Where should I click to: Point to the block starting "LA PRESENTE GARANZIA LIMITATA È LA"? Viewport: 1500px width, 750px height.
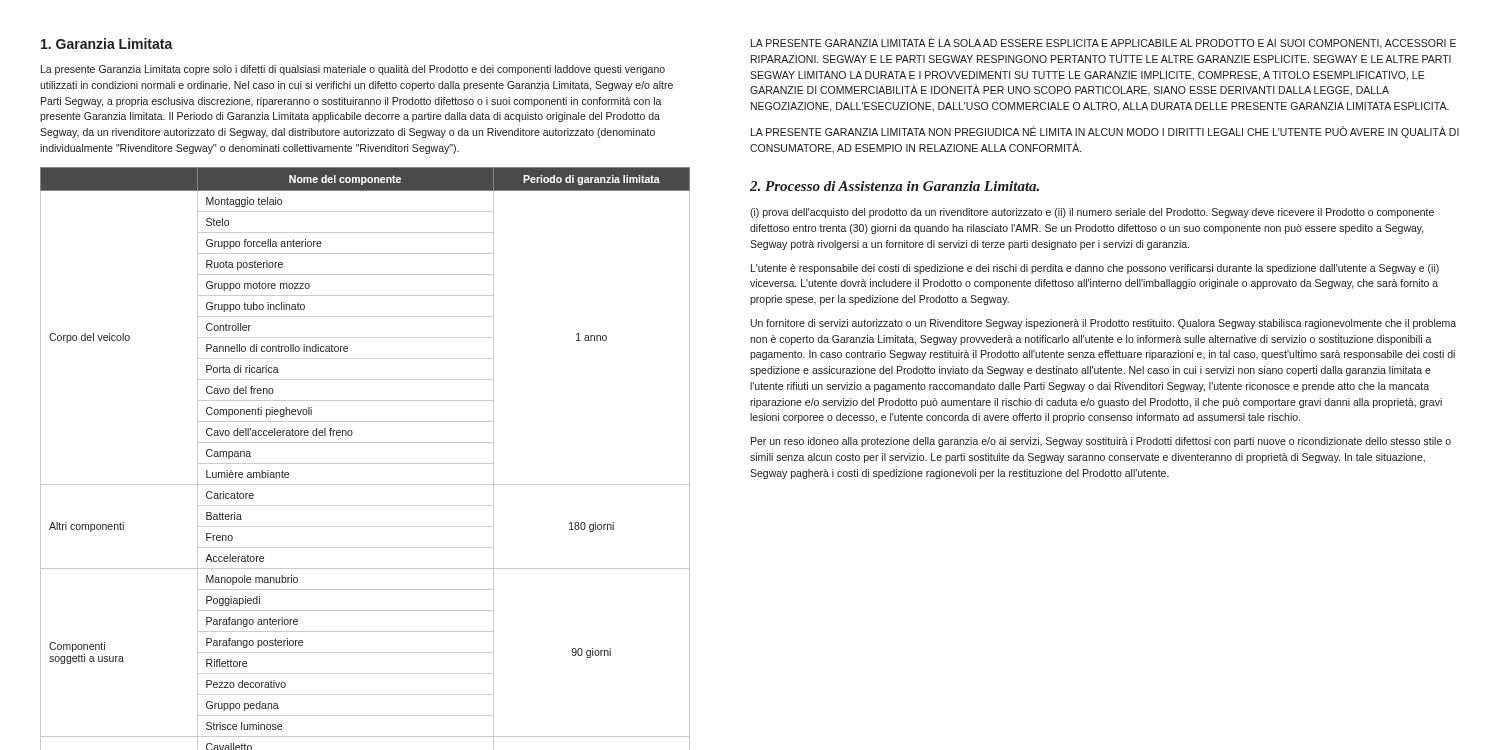[x=1105, y=75]
